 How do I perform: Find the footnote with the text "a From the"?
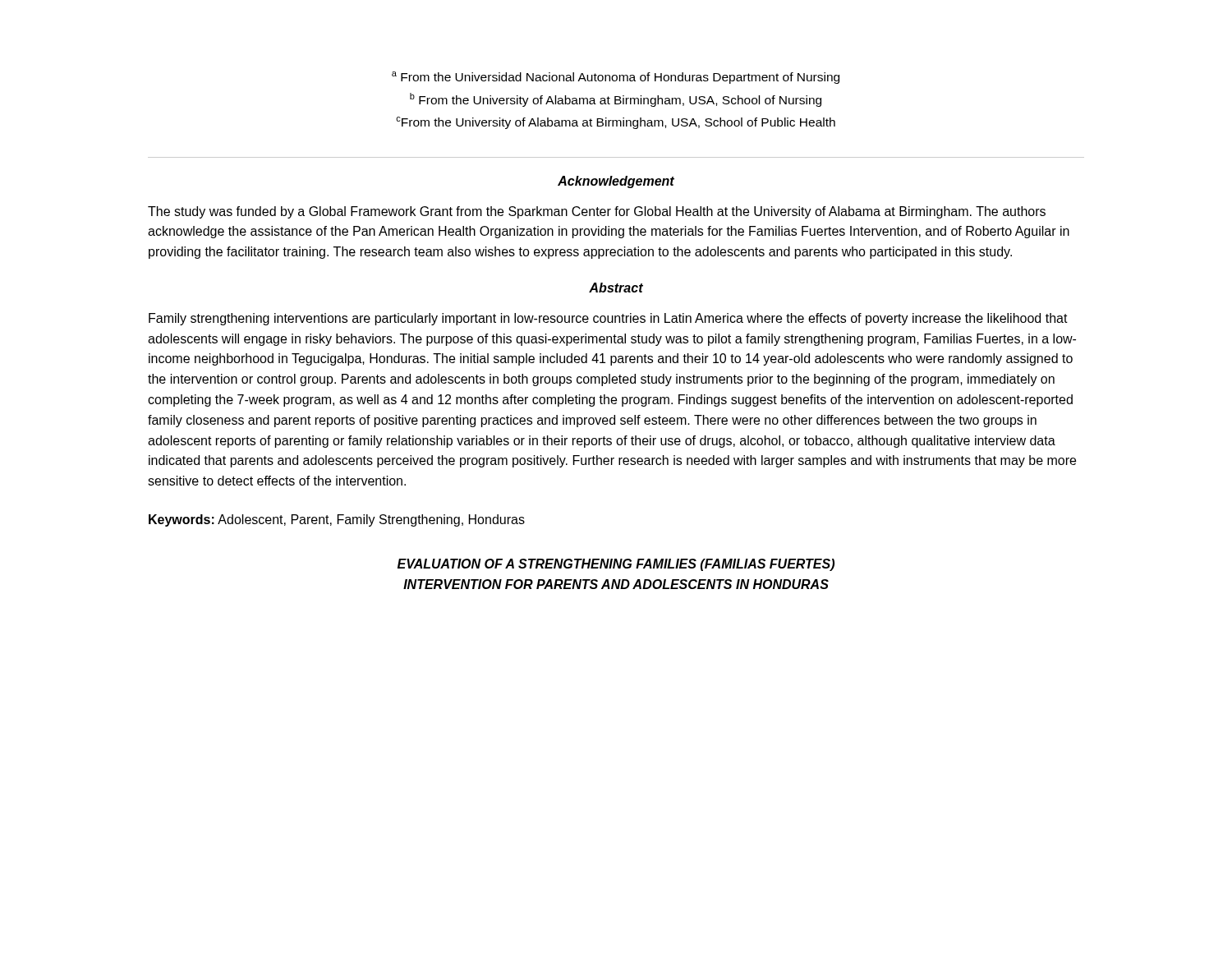point(616,100)
